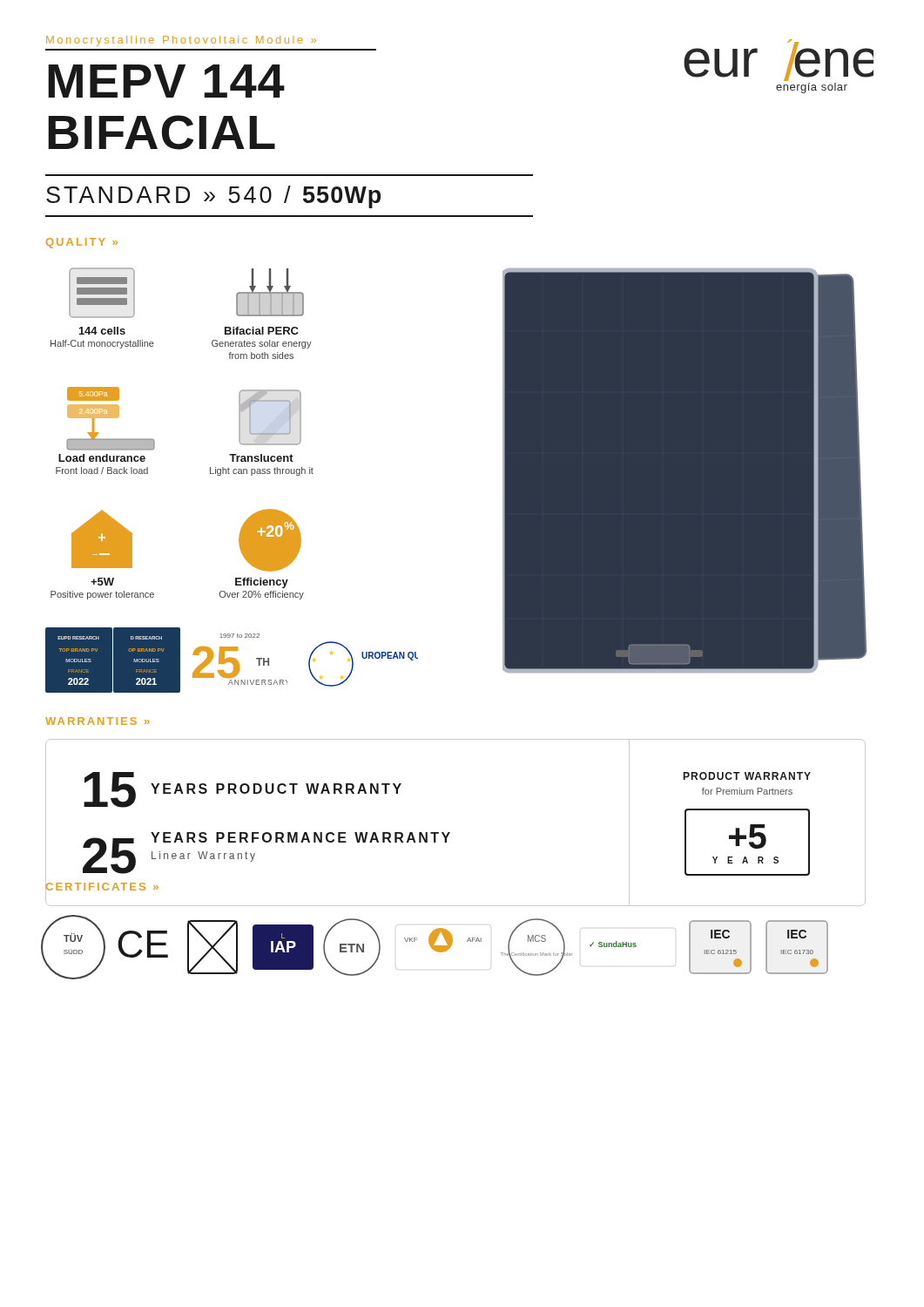Screen dimensions: 1307x924
Task: Locate the table
Action: pos(455,822)
